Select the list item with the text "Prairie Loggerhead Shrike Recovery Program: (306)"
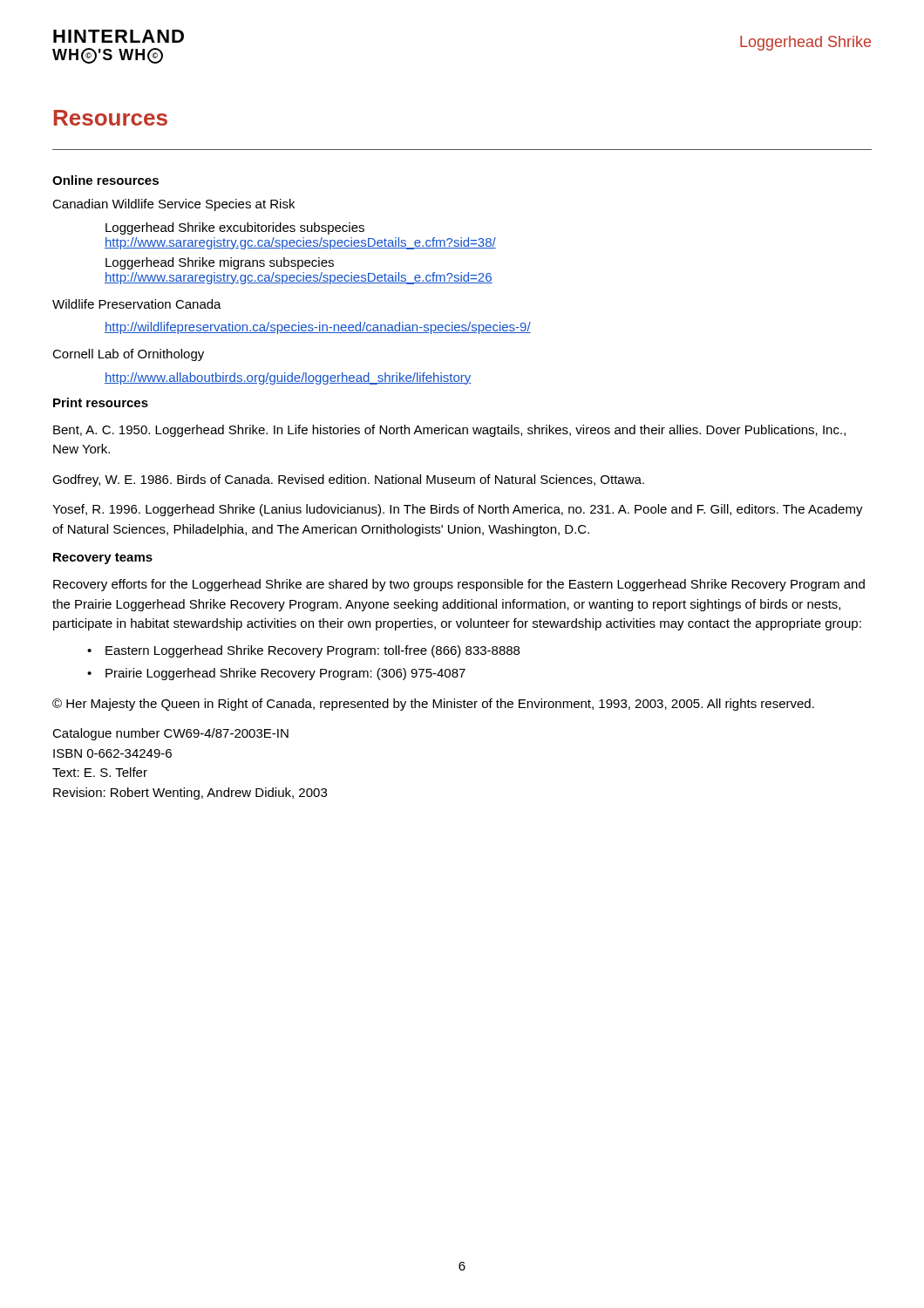Viewport: 924px width, 1308px height. [x=285, y=673]
